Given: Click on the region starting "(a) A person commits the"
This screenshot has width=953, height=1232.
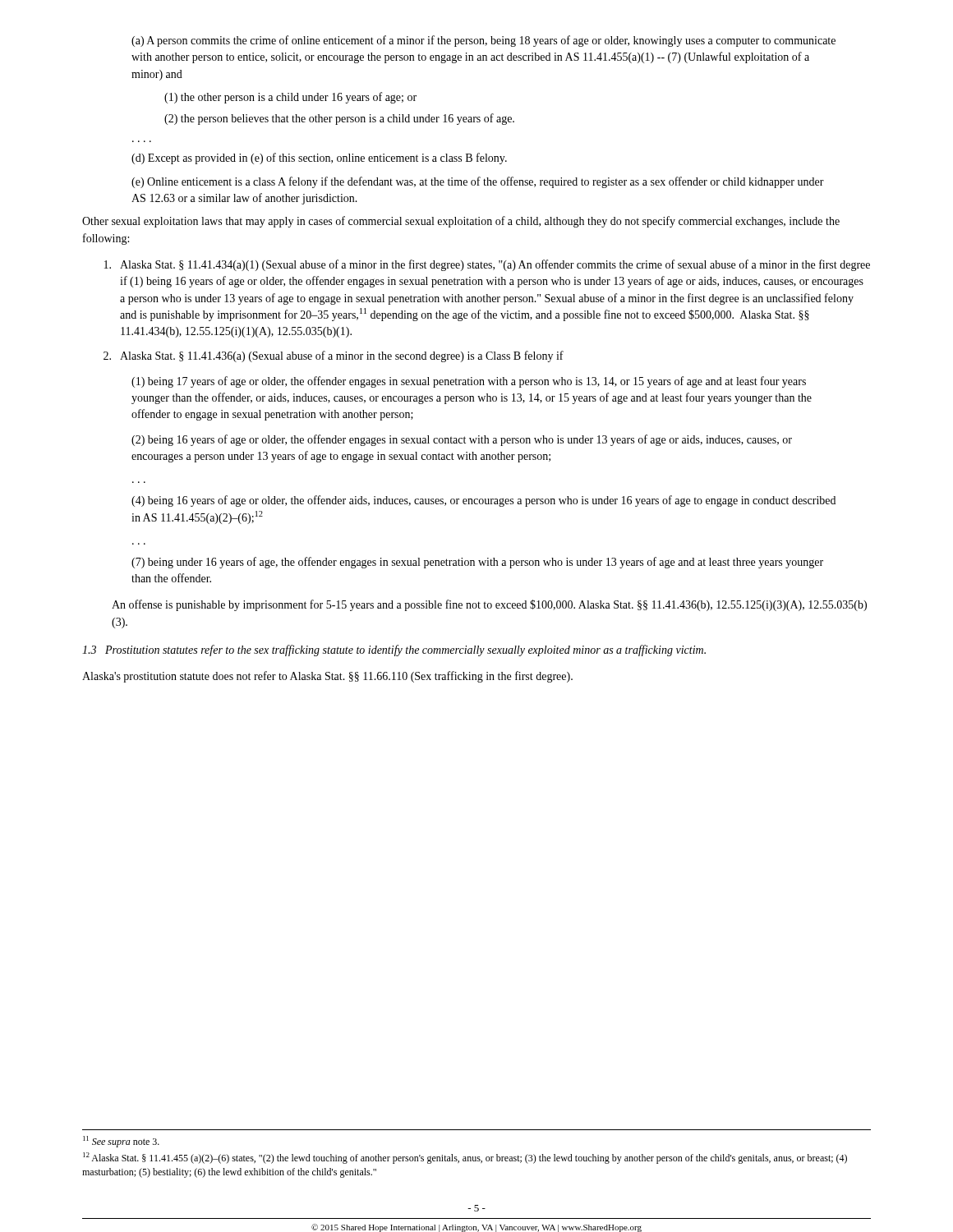Looking at the screenshot, I should click(x=484, y=57).
